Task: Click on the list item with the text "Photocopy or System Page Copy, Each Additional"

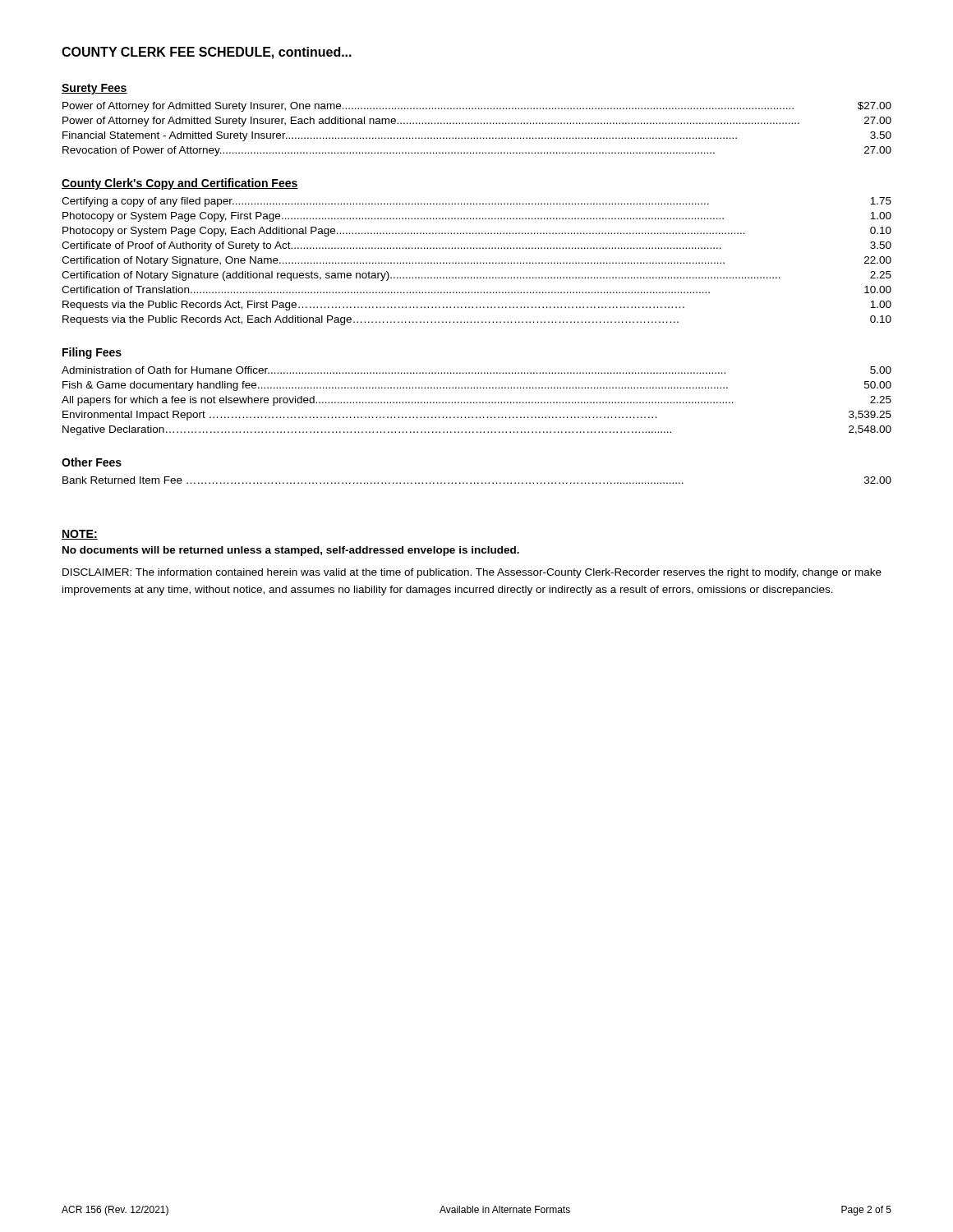Action: [x=476, y=230]
